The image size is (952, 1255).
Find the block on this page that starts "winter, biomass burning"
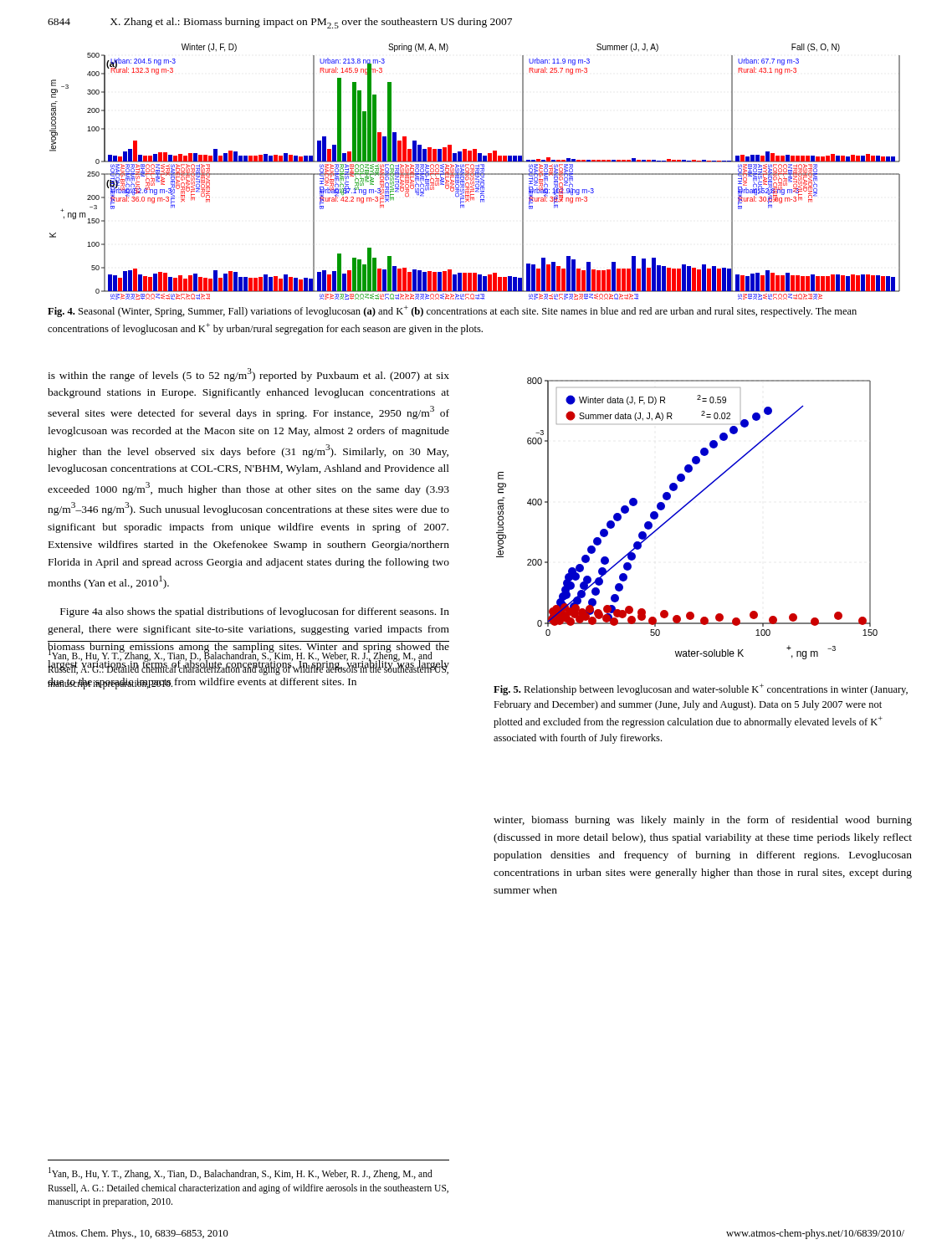pyautogui.click(x=703, y=855)
